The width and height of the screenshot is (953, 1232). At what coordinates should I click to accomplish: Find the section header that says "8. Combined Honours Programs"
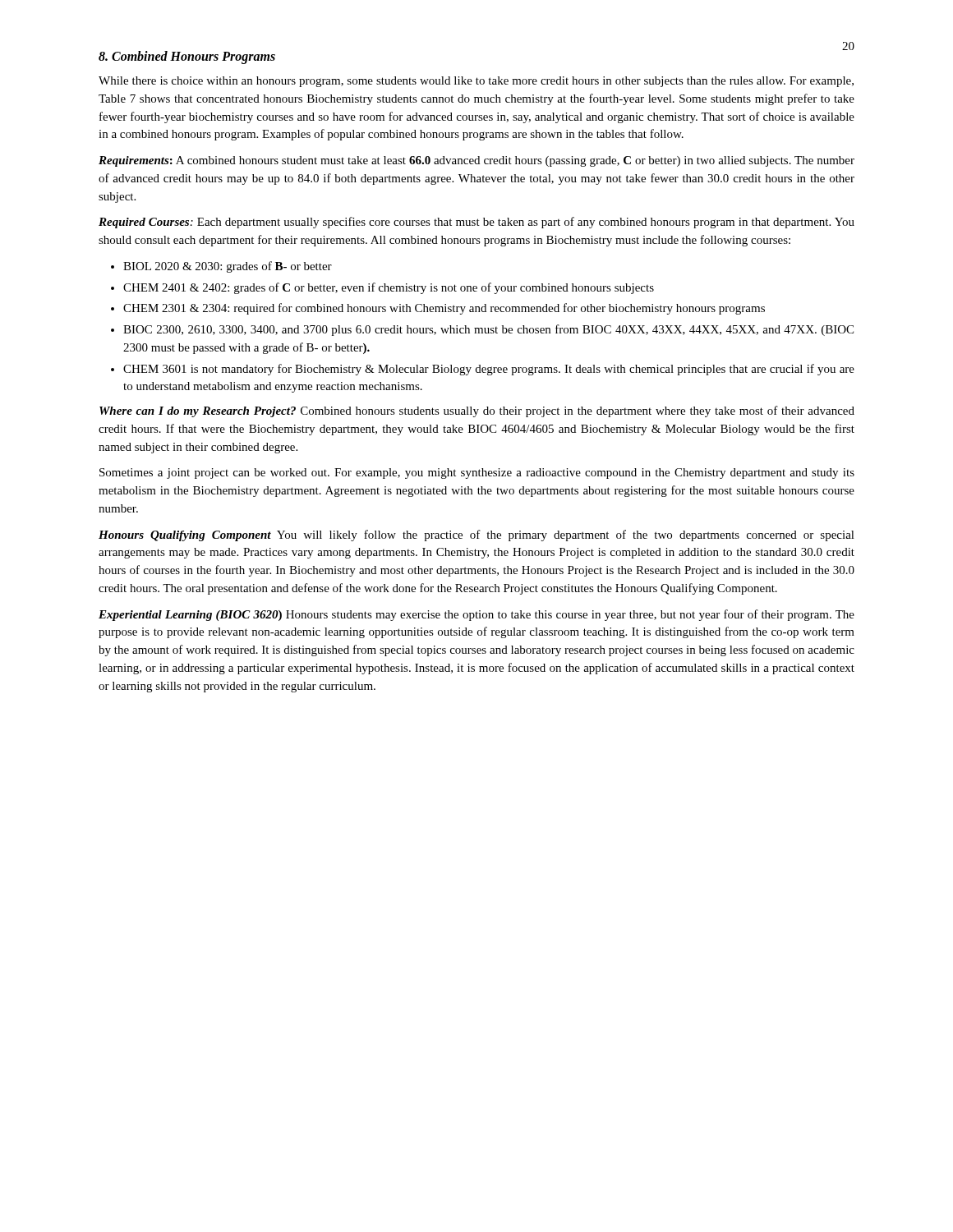182,56
